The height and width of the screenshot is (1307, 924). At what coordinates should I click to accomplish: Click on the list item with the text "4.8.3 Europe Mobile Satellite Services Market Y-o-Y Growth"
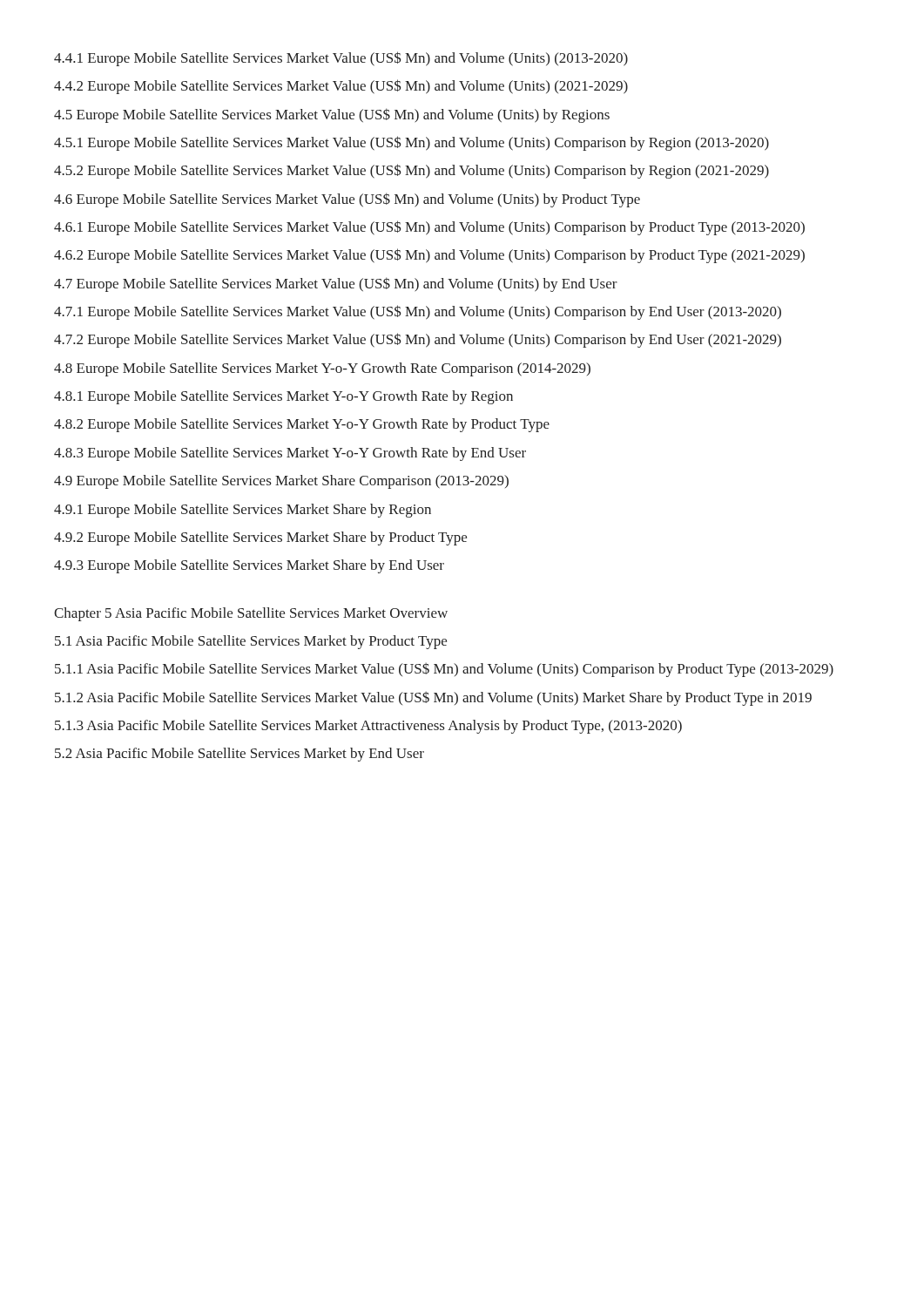(290, 452)
